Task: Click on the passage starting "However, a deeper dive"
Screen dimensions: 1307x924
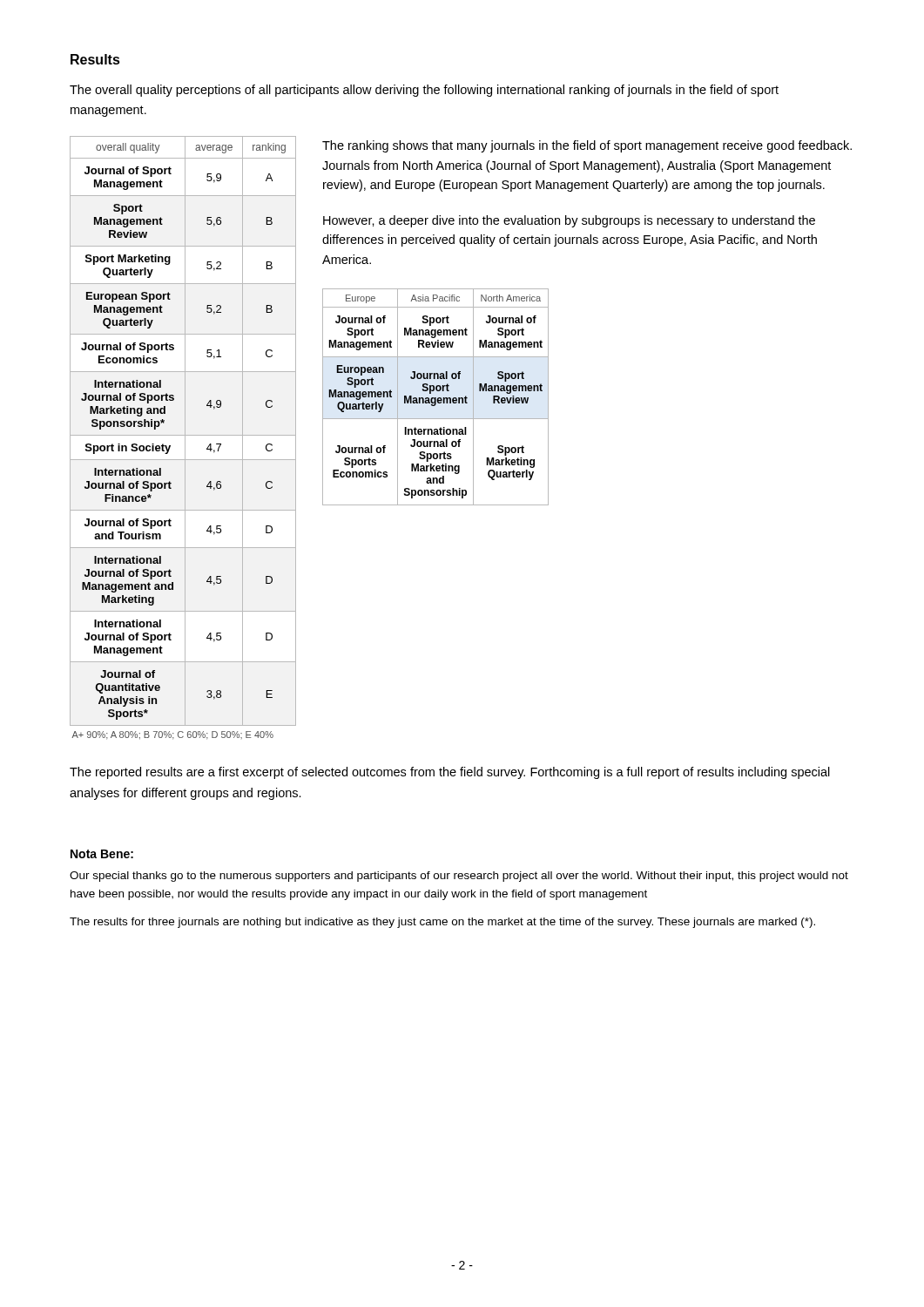Action: pos(570,240)
